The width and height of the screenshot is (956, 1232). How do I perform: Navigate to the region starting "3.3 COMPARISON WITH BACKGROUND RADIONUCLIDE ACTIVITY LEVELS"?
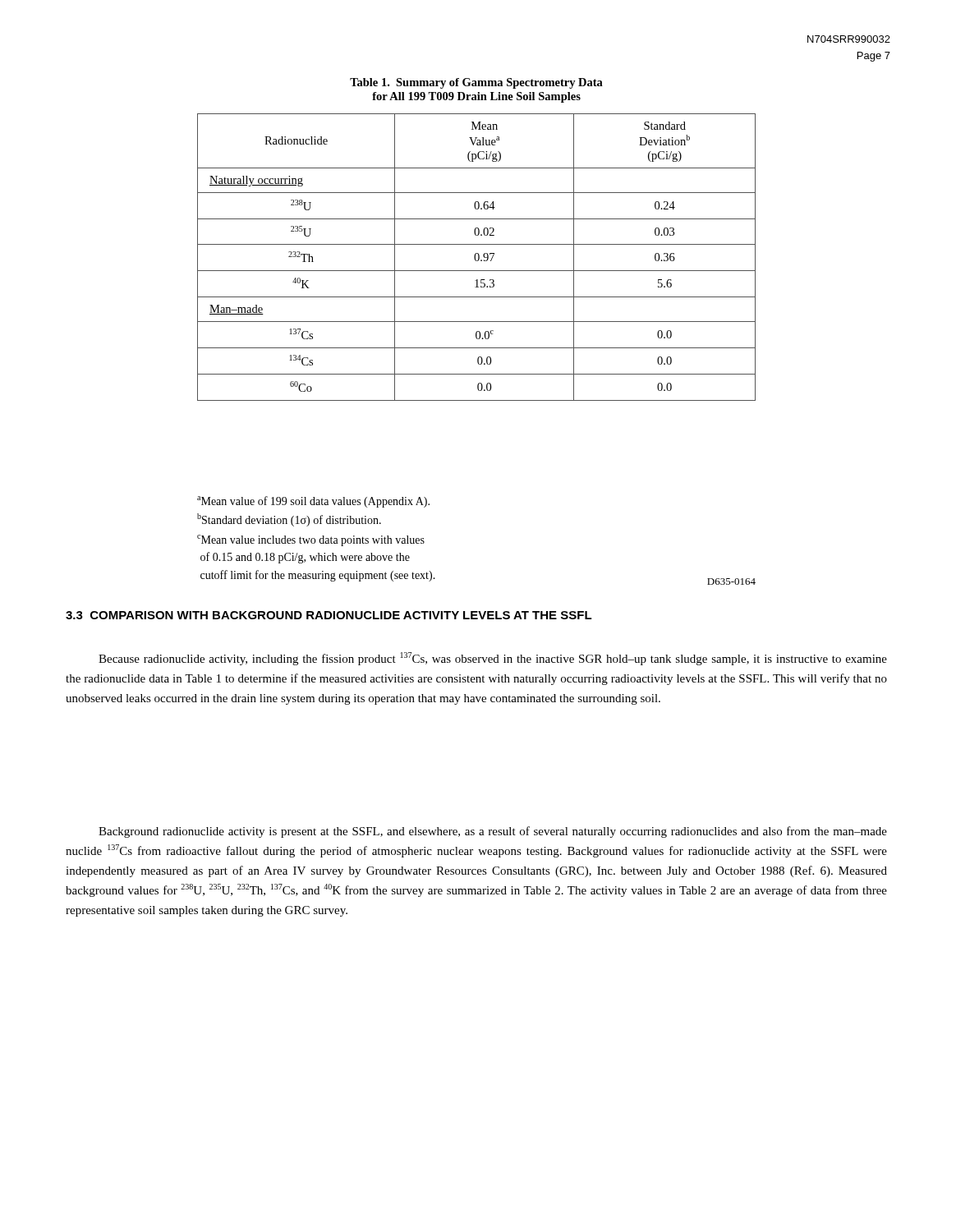[329, 615]
